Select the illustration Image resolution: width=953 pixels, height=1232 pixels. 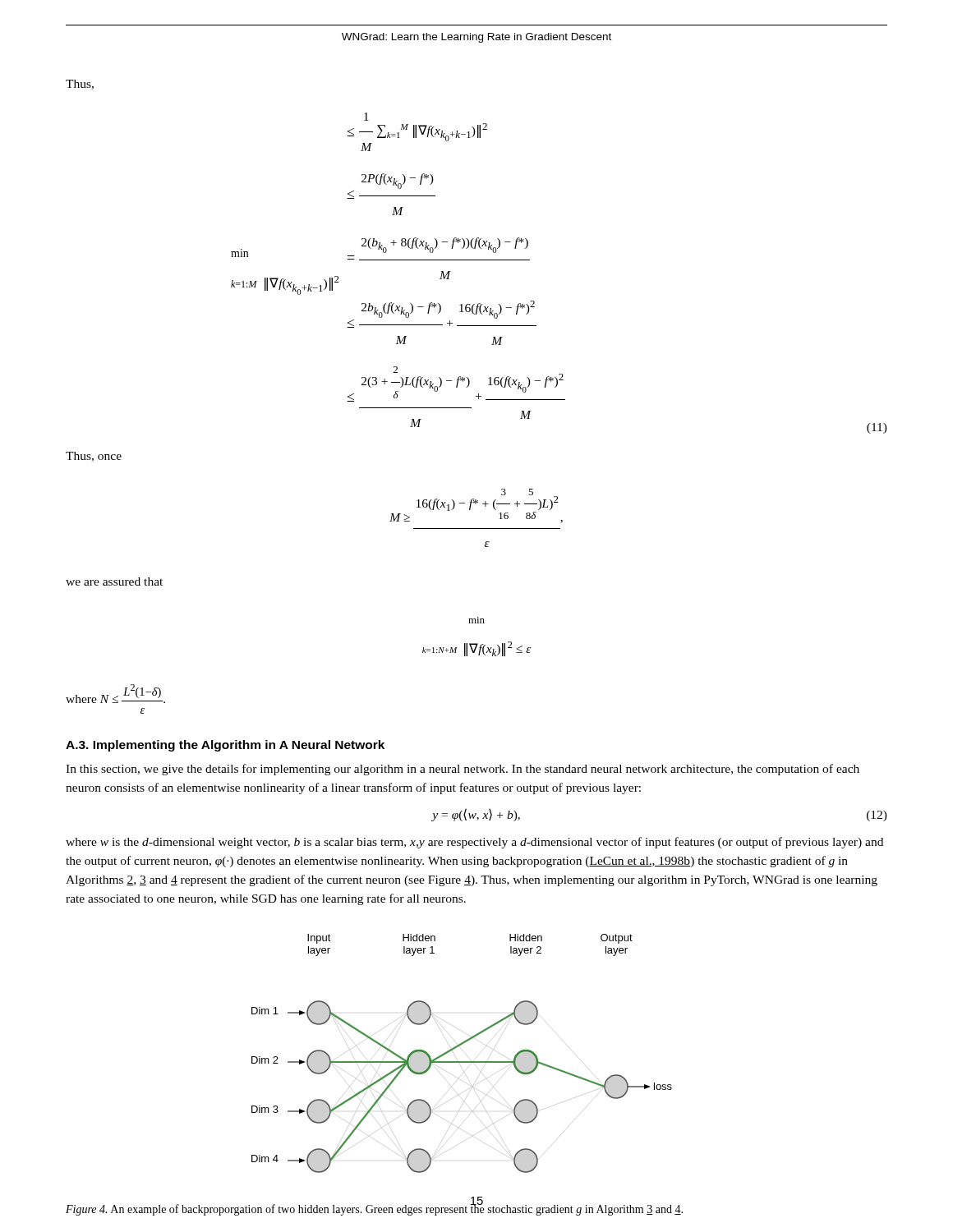pos(476,1059)
